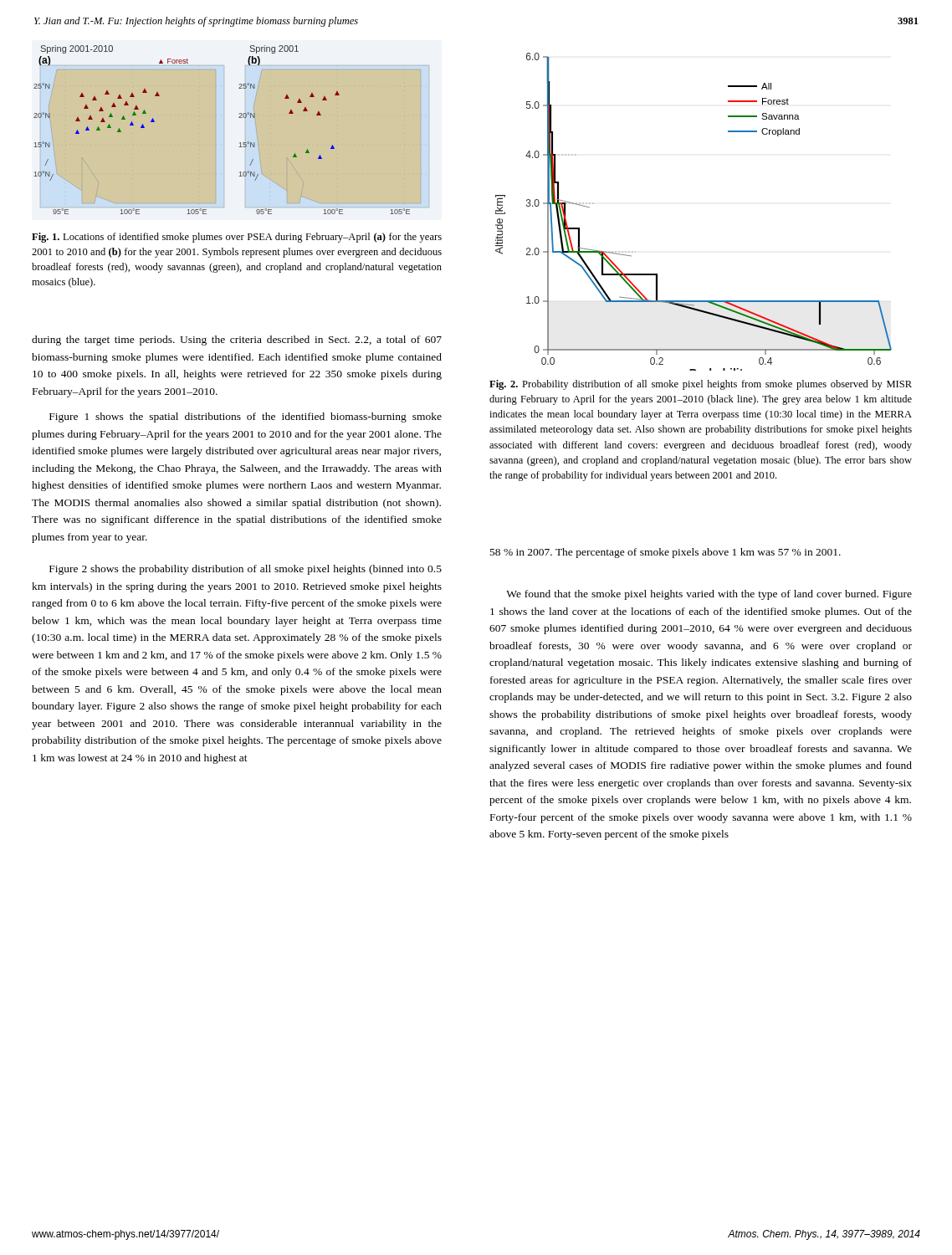Click the passage that begins "Figure 1 shows the spatial"
The width and height of the screenshot is (952, 1255).
coord(237,476)
